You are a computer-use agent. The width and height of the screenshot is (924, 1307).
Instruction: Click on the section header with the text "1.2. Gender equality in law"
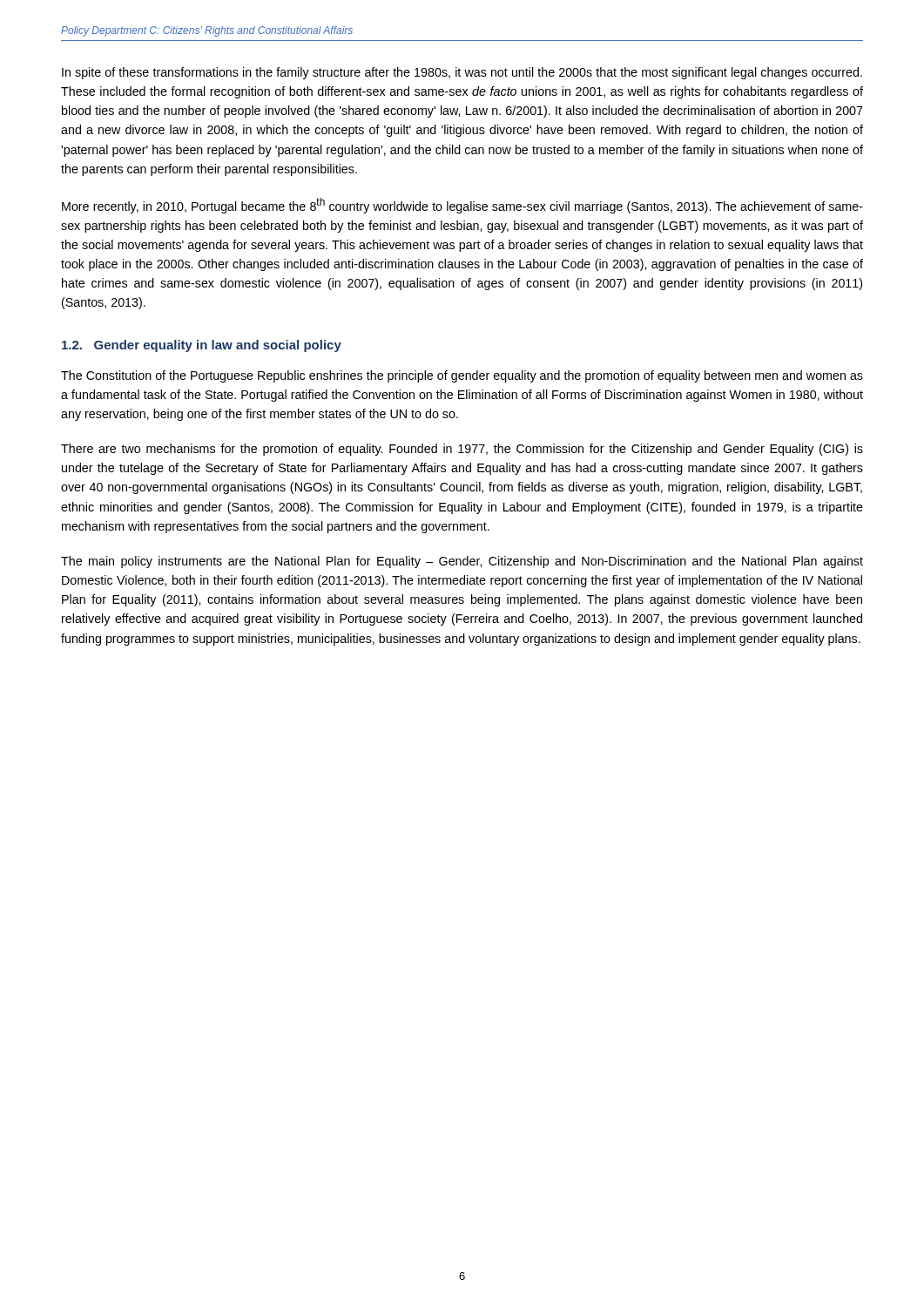[x=201, y=344]
